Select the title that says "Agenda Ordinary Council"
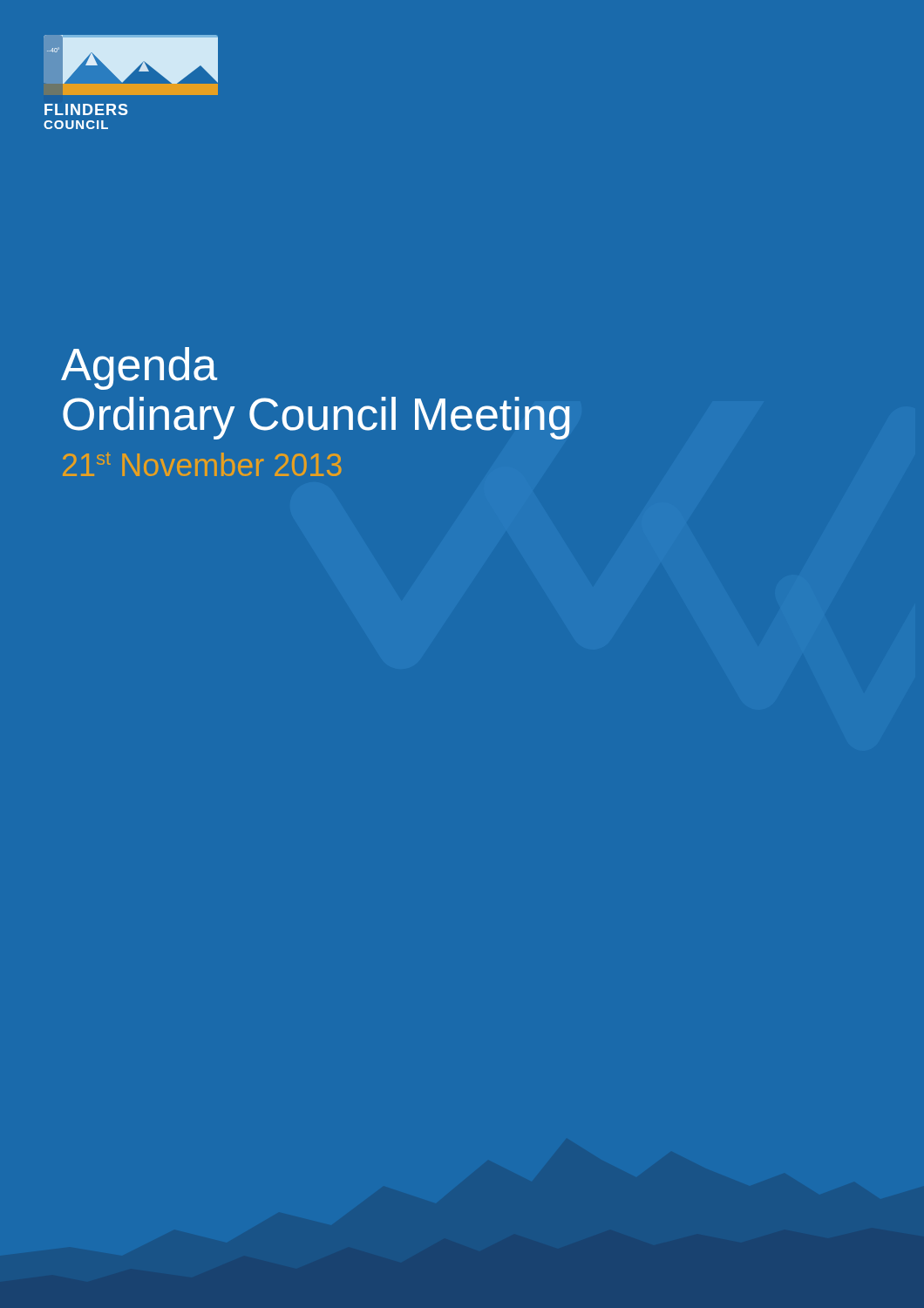This screenshot has width=924, height=1308. click(323, 412)
